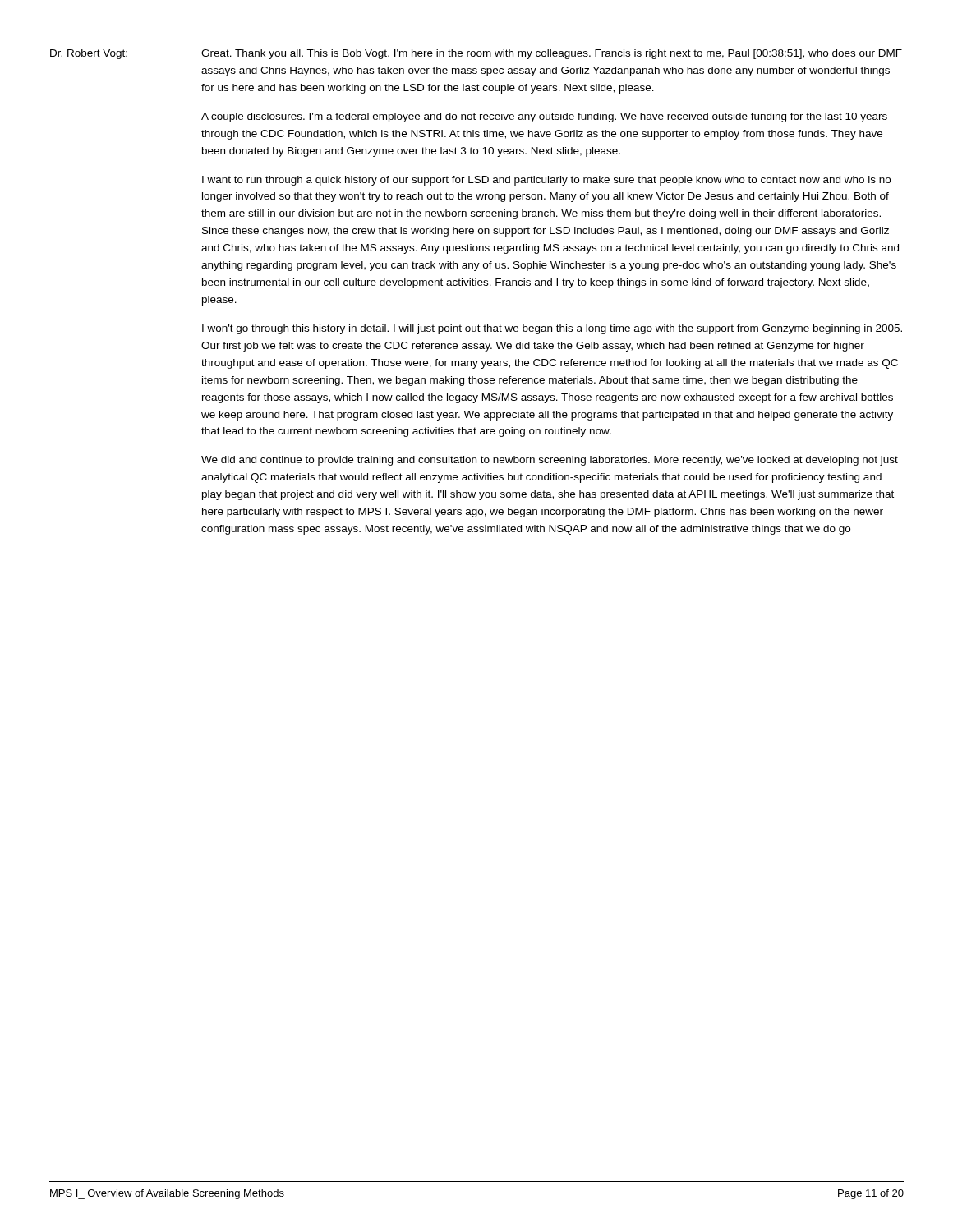953x1232 pixels.
Task: Click on the block starting "Great. Thank you all. This is"
Action: pyautogui.click(x=553, y=292)
